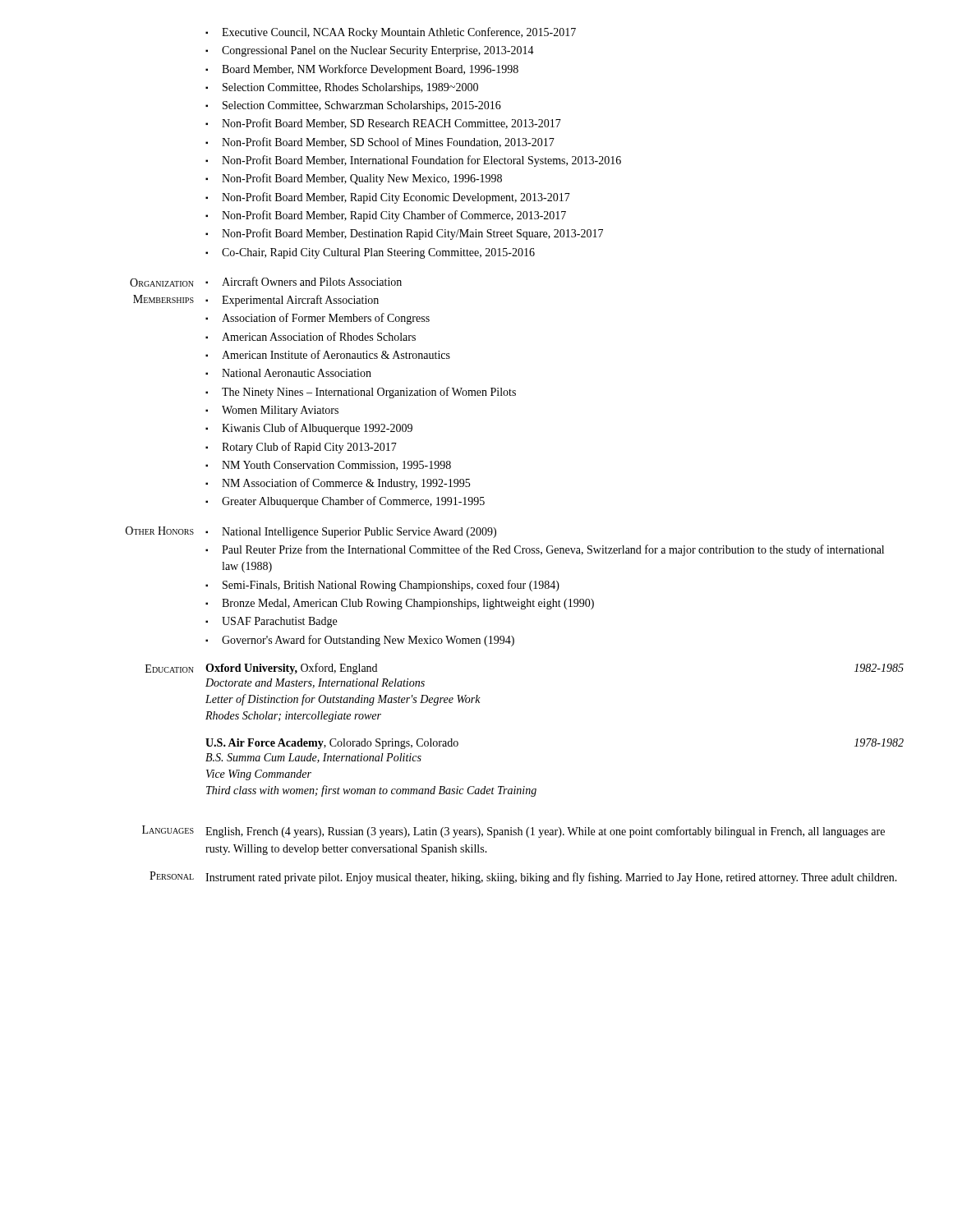Find "Women Military Aviators" on this page
Screen dimensions: 1232x953
point(280,410)
